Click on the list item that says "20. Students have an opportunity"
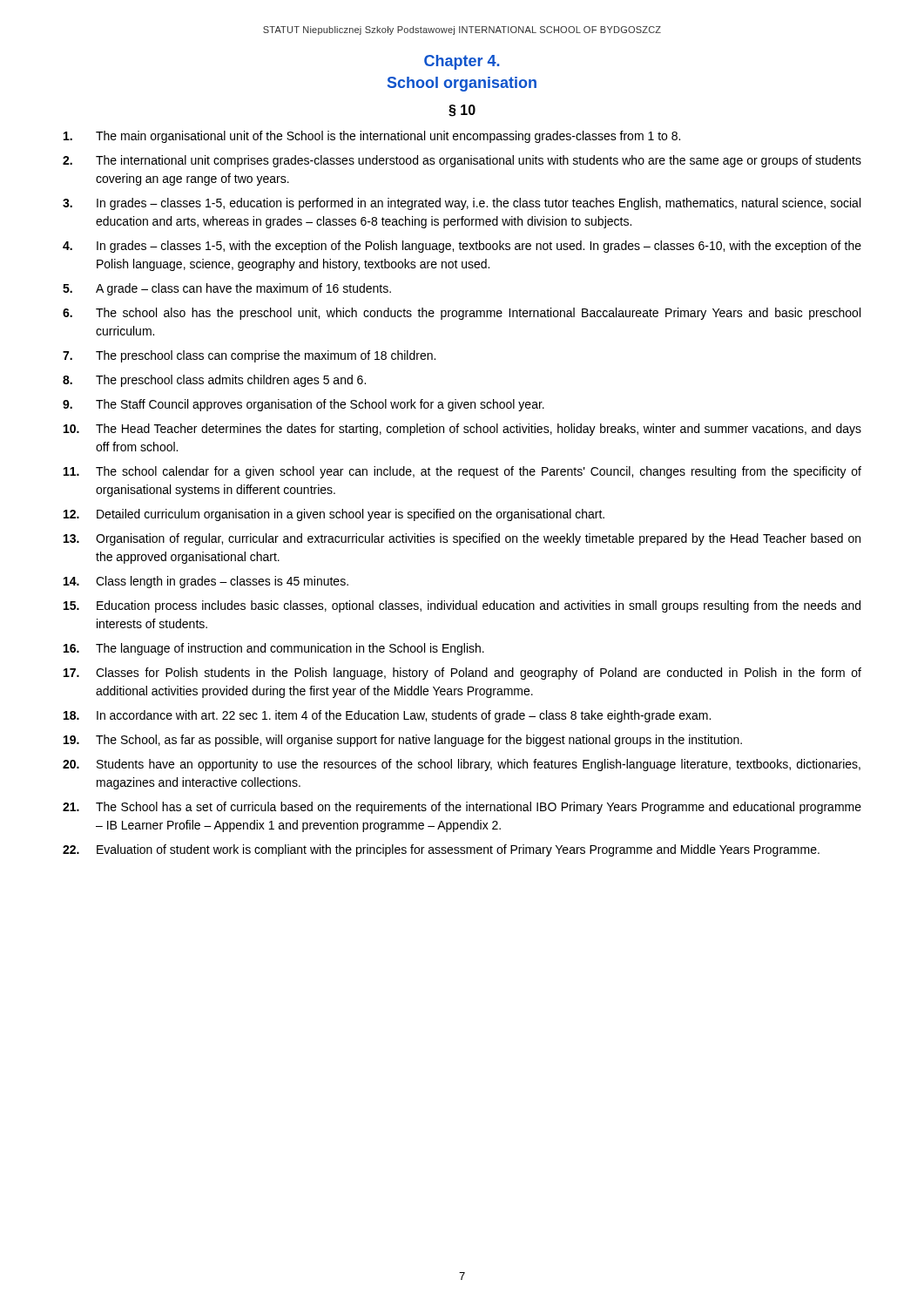 click(462, 774)
